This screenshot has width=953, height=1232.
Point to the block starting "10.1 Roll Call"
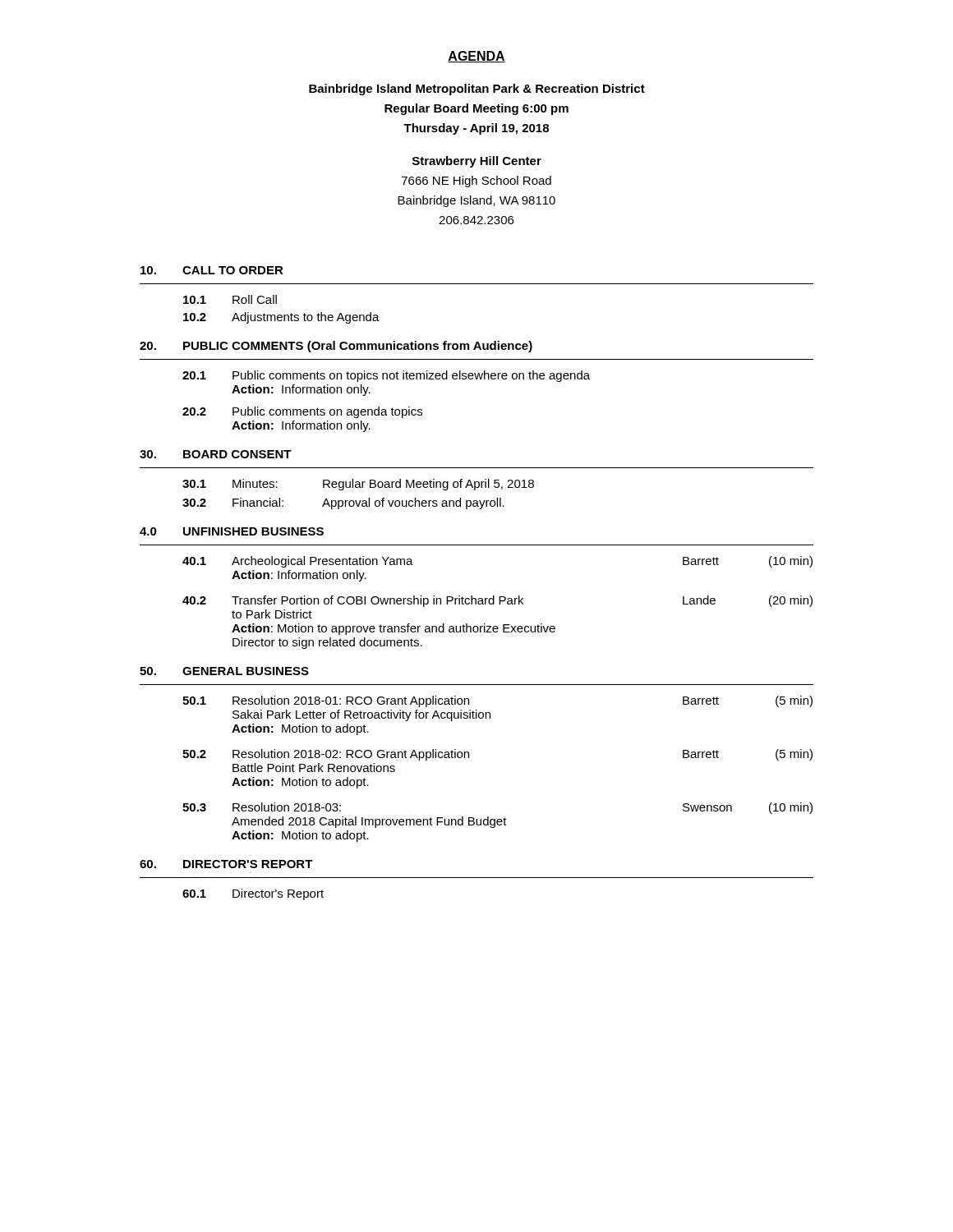pyautogui.click(x=230, y=299)
